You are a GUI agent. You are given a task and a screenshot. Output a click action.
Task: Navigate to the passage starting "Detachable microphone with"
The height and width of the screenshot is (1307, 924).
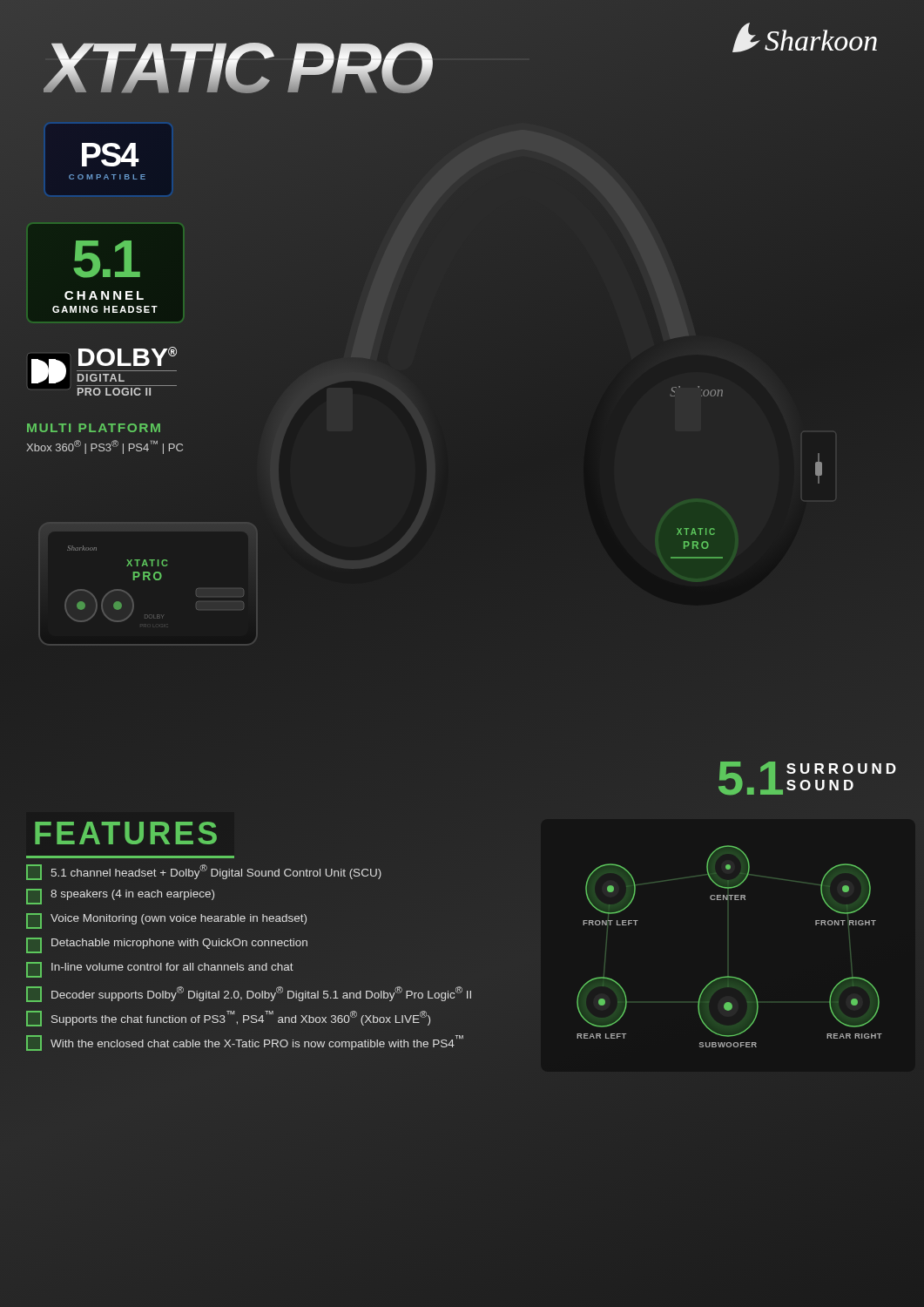pos(167,945)
